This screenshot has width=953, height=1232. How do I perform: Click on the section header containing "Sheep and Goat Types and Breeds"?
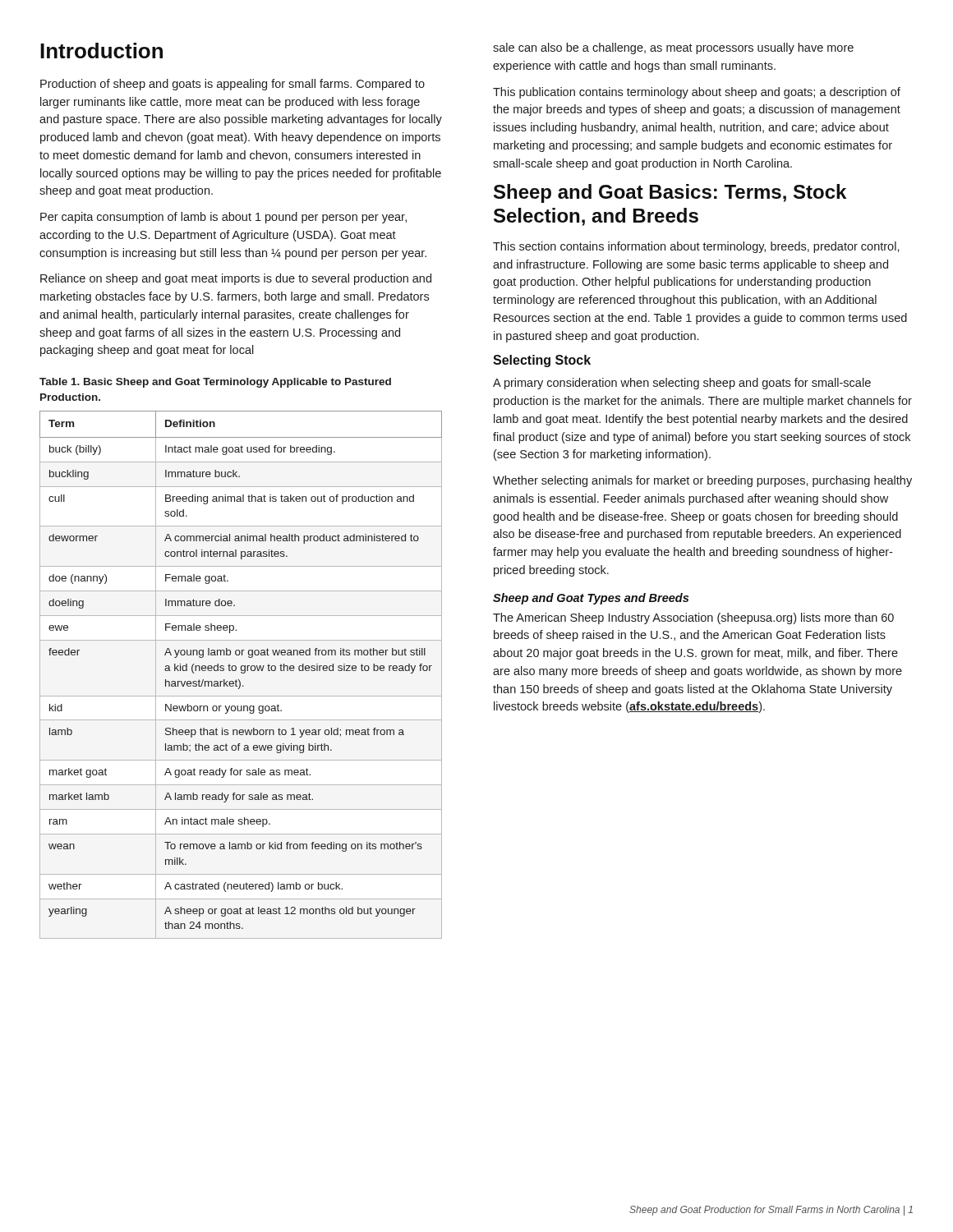click(x=591, y=599)
